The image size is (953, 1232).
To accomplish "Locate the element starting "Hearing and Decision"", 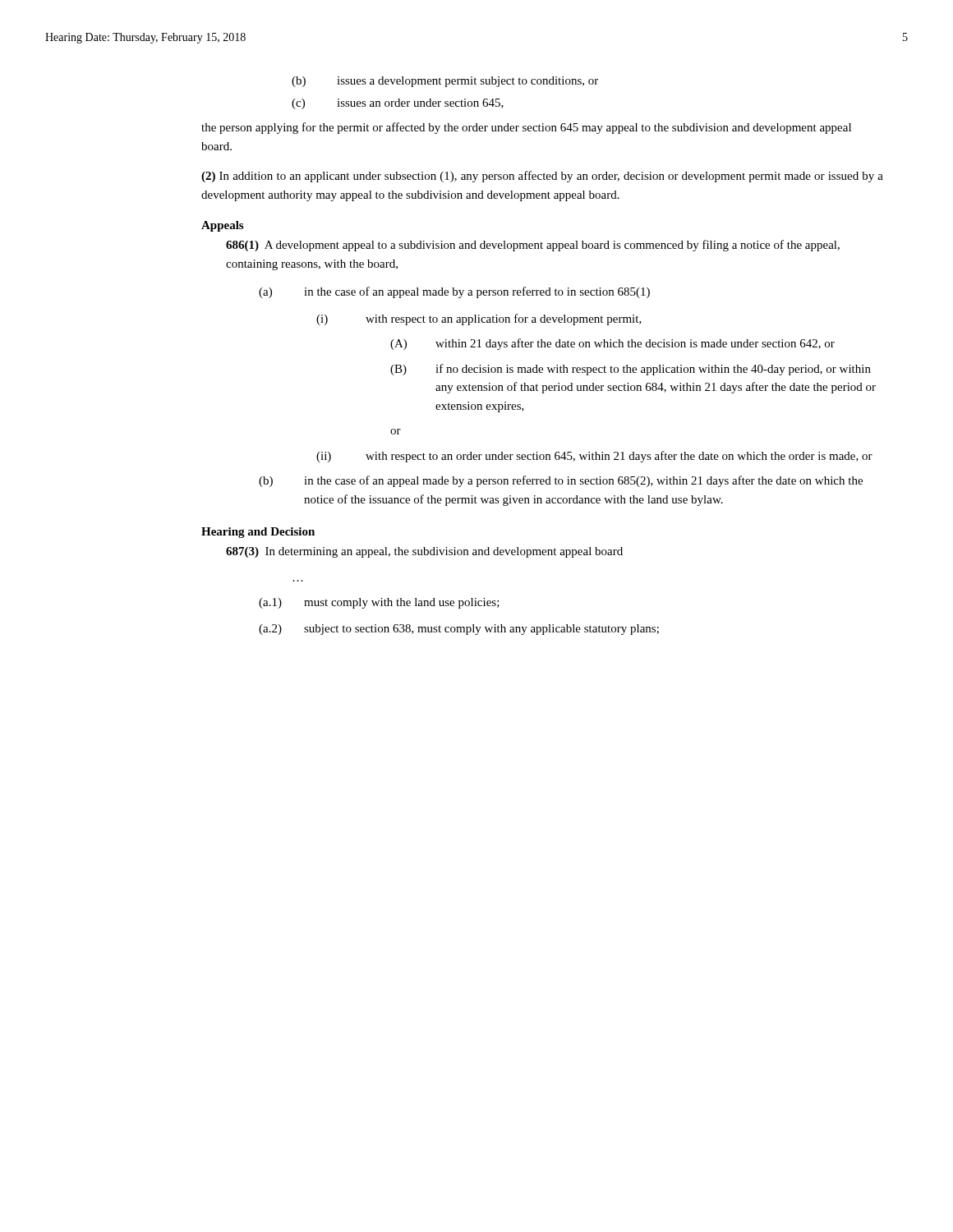I will [x=258, y=531].
